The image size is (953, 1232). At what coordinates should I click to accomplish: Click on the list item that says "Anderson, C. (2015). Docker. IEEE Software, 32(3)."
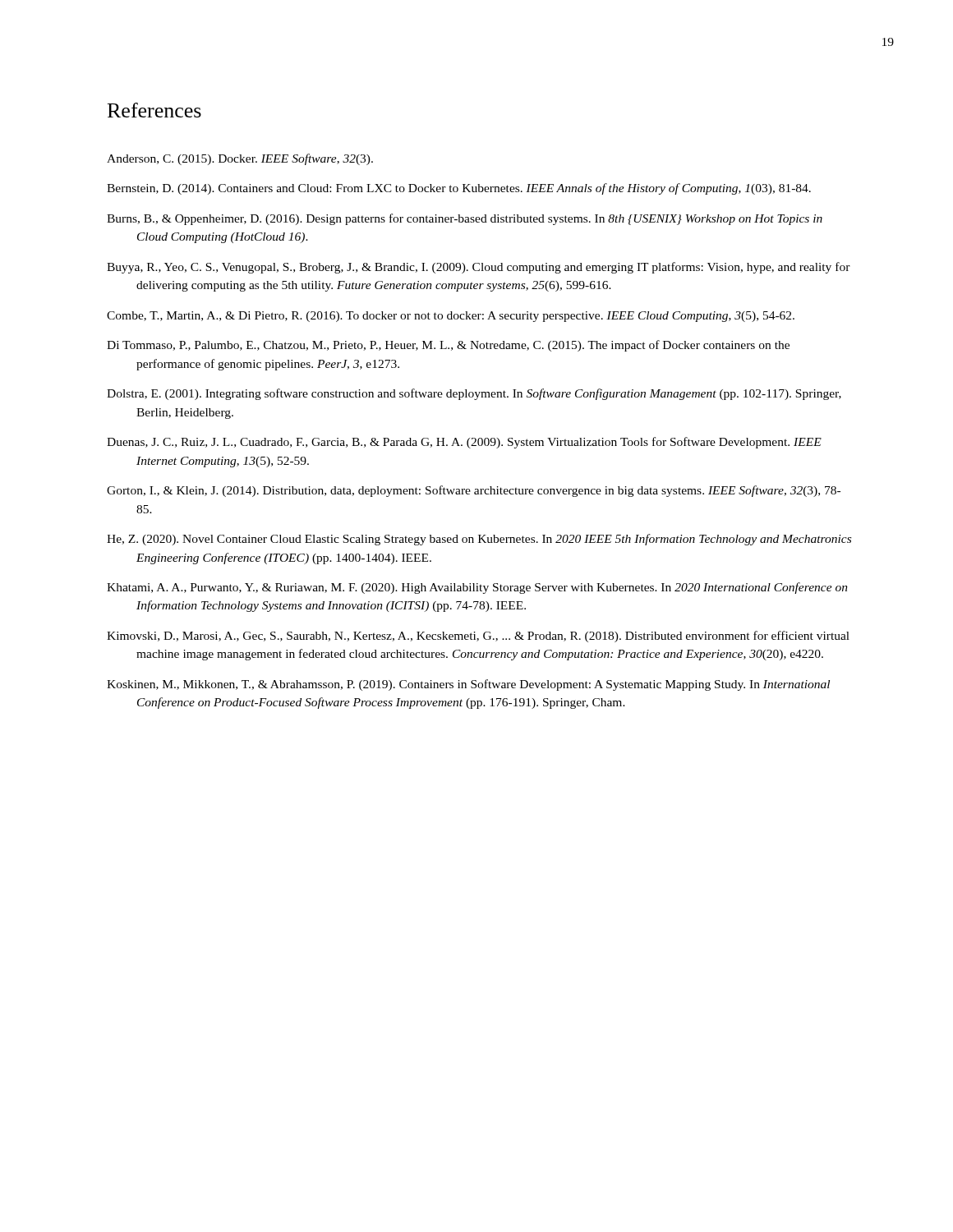tap(240, 158)
